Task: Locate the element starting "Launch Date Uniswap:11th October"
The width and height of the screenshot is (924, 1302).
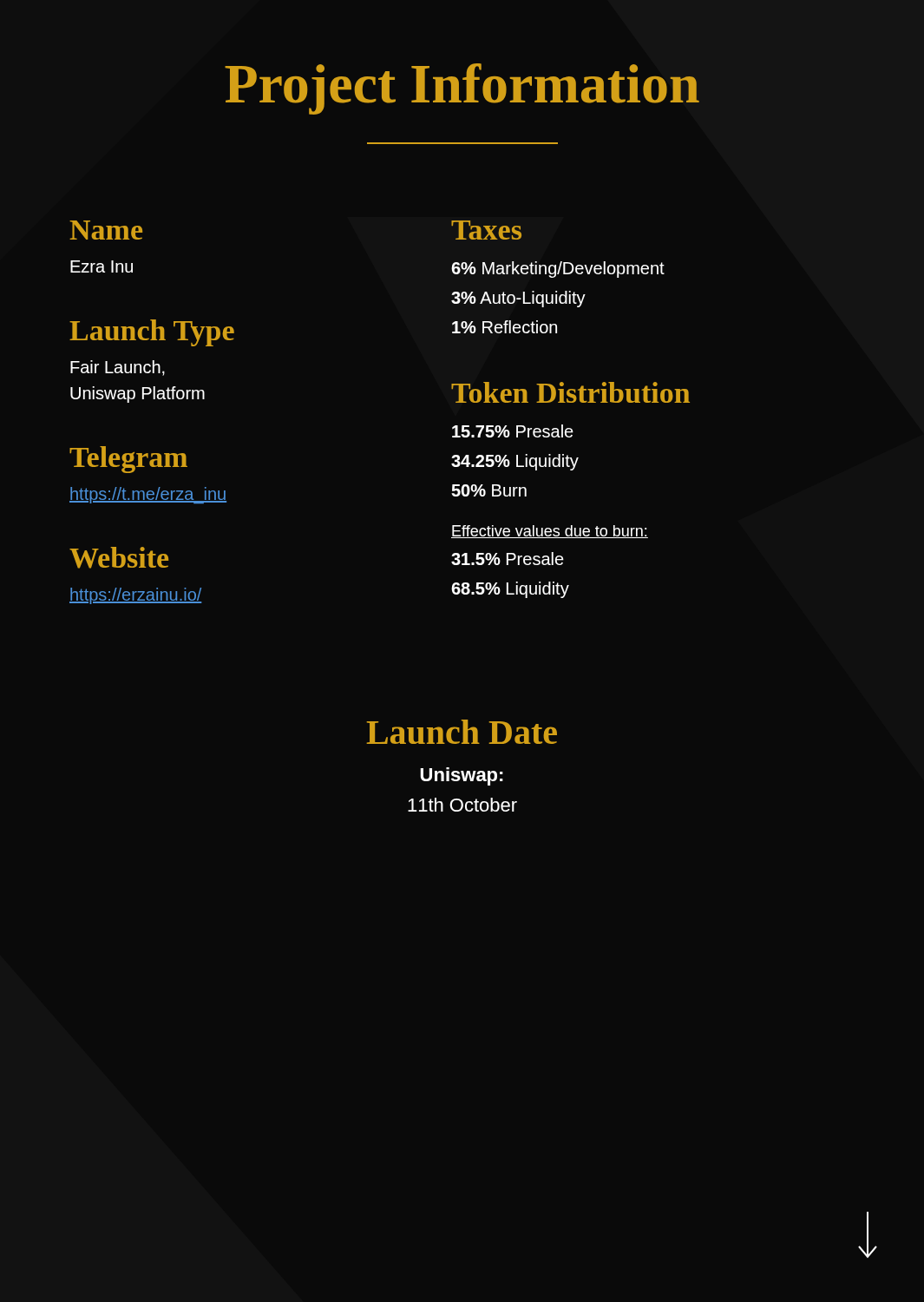Action: [x=462, y=766]
